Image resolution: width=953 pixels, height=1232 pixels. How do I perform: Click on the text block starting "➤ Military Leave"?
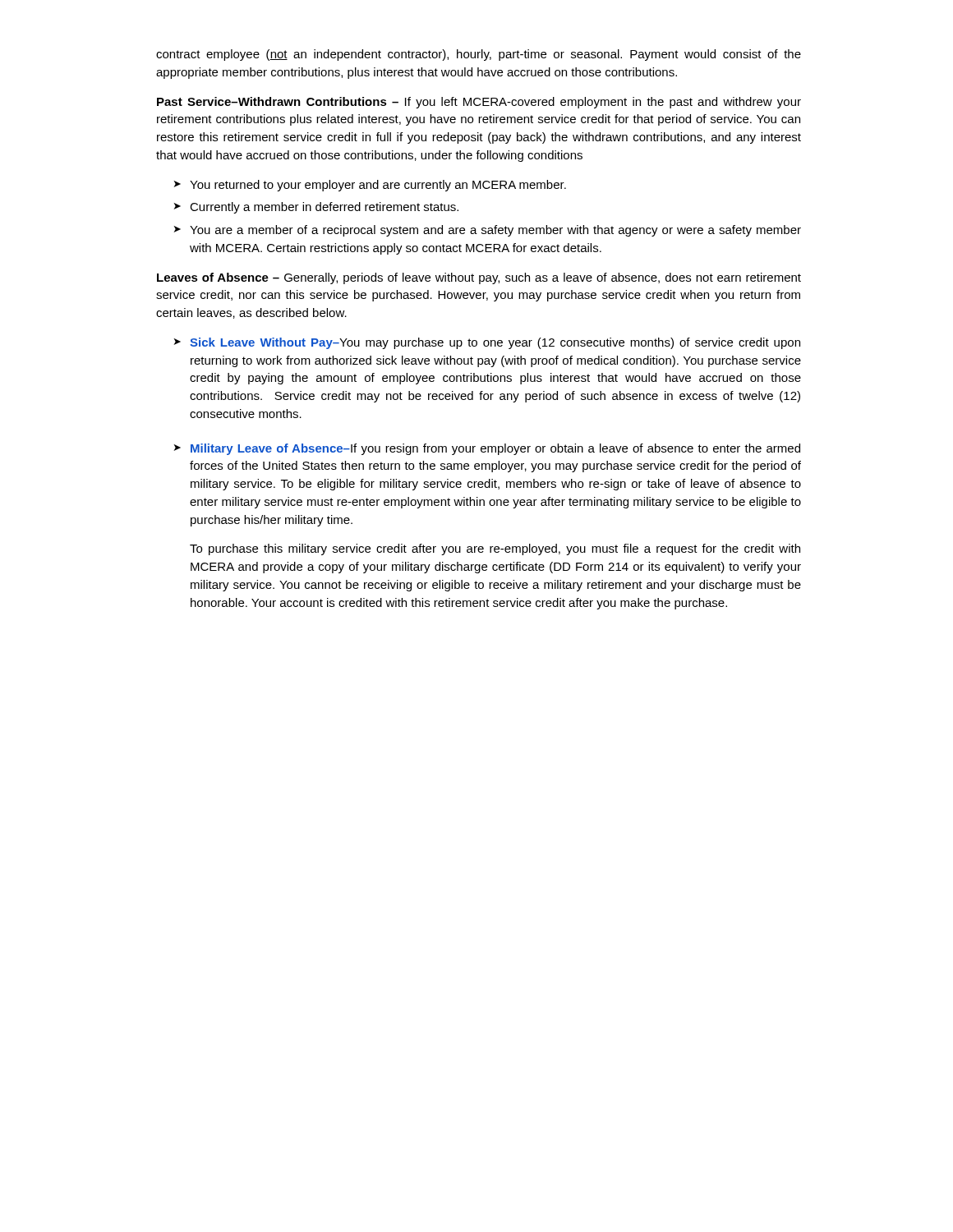(x=487, y=449)
